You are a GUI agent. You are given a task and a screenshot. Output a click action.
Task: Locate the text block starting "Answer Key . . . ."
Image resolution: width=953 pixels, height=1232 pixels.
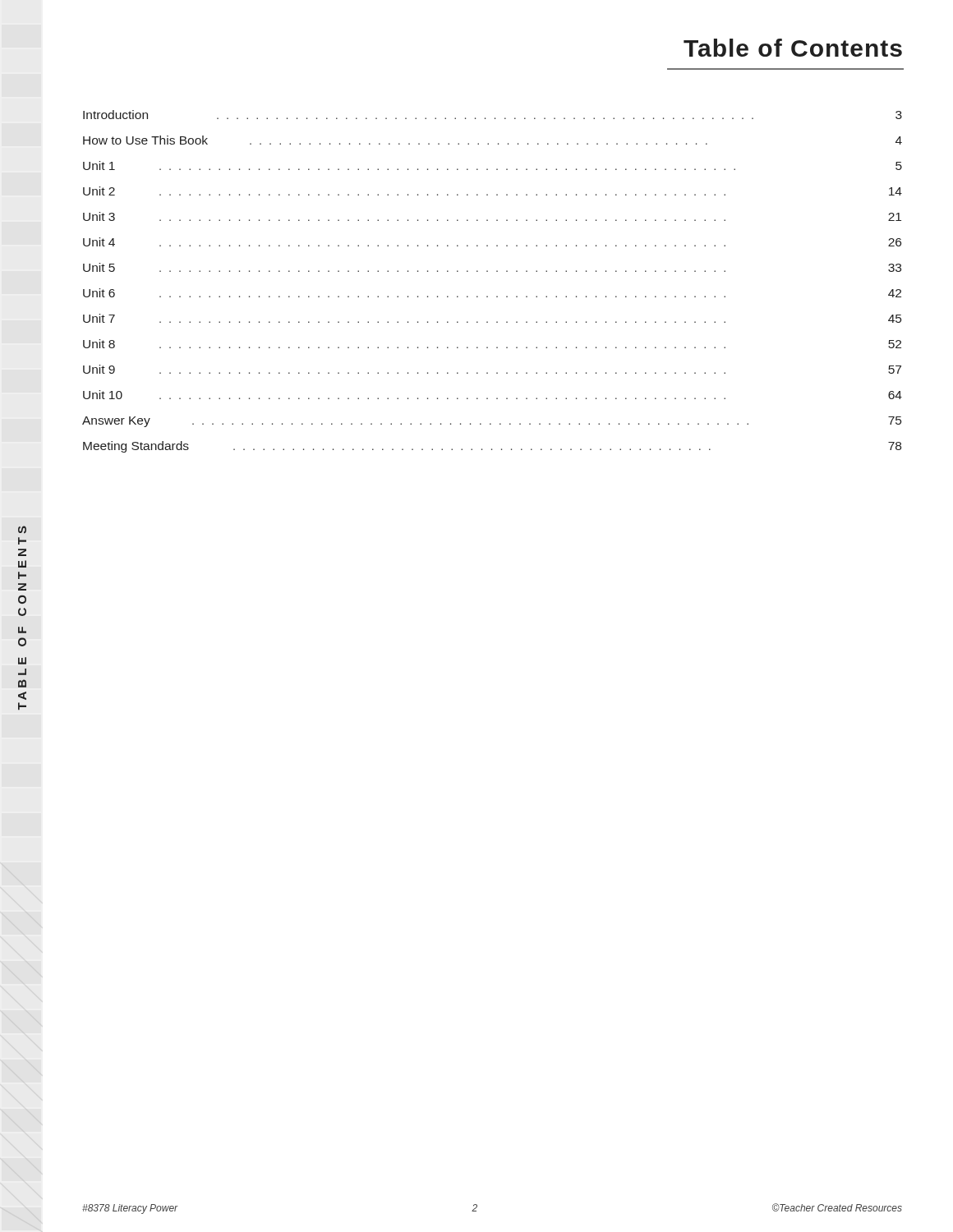pyautogui.click(x=492, y=420)
